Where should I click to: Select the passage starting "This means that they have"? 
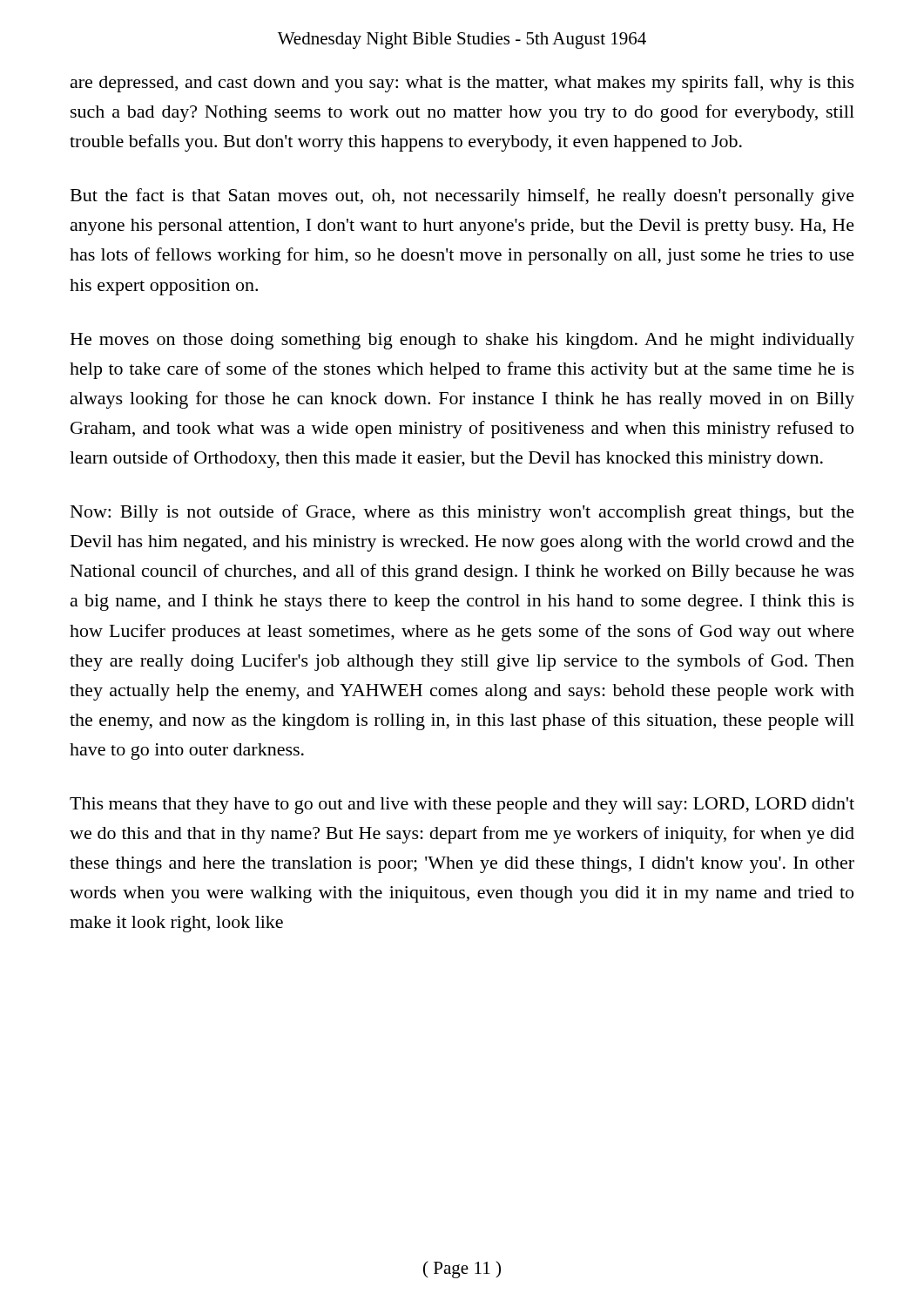(x=462, y=862)
